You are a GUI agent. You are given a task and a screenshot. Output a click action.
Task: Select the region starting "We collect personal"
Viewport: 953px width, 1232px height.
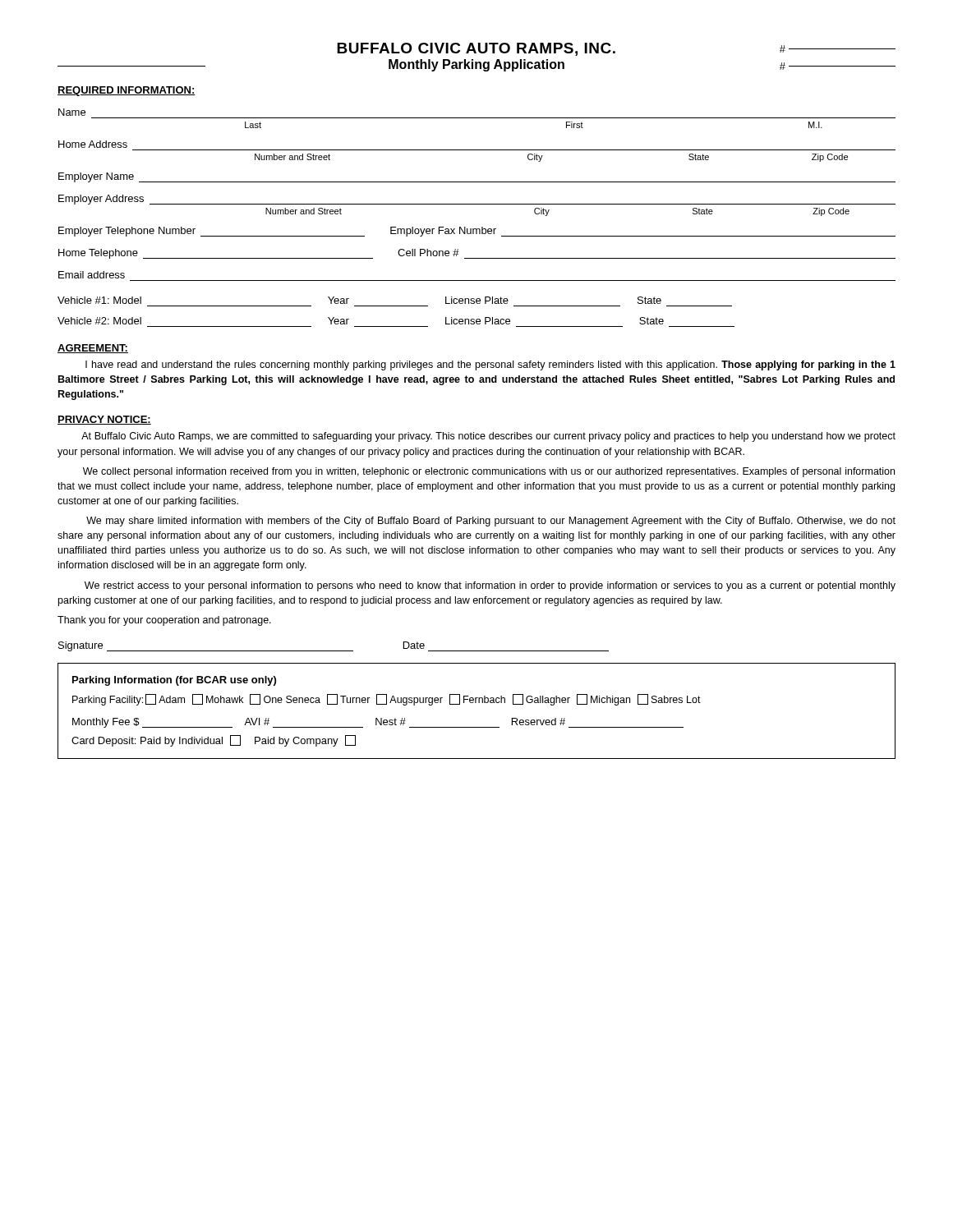[x=476, y=486]
